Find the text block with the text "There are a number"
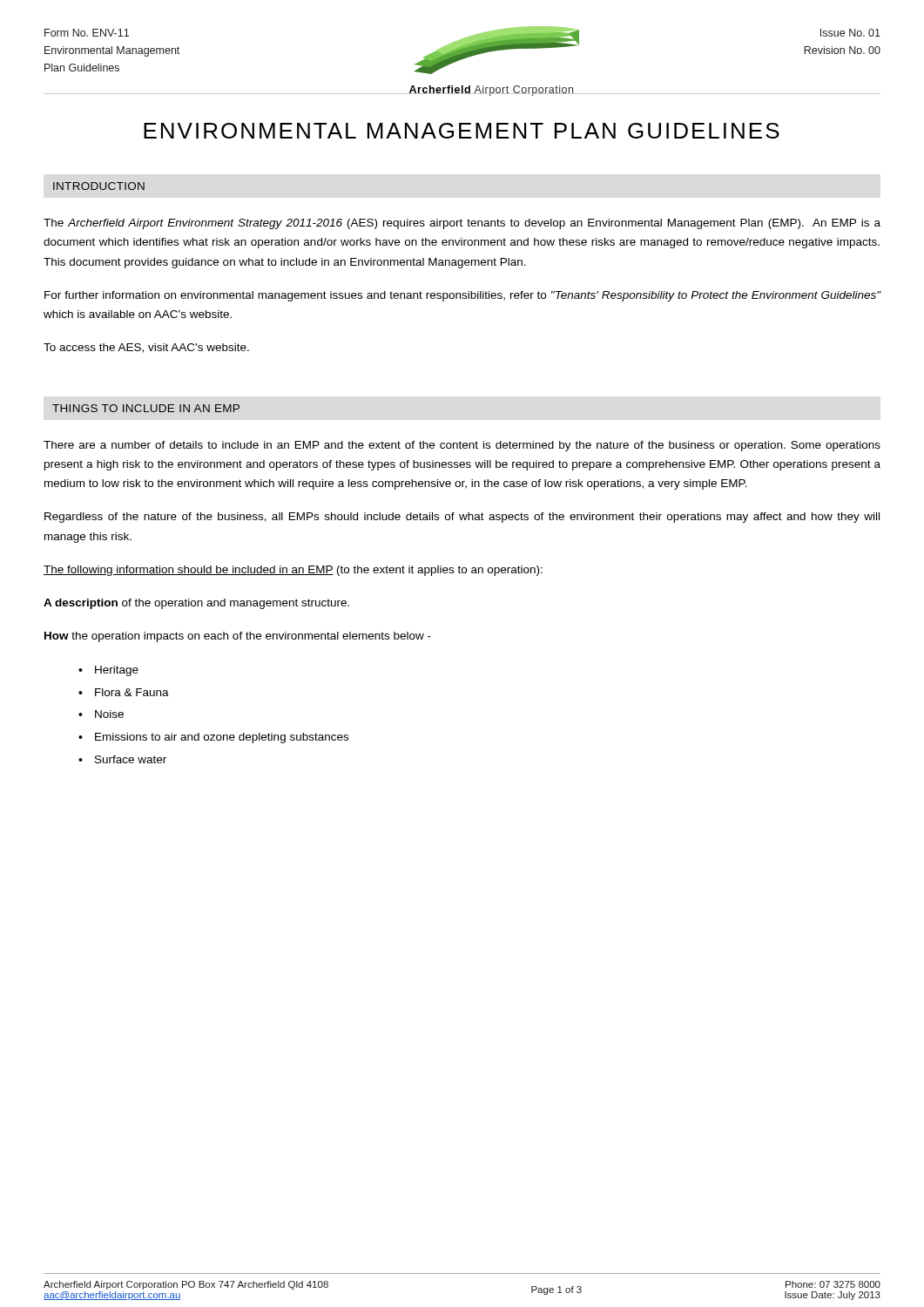 pyautogui.click(x=462, y=464)
